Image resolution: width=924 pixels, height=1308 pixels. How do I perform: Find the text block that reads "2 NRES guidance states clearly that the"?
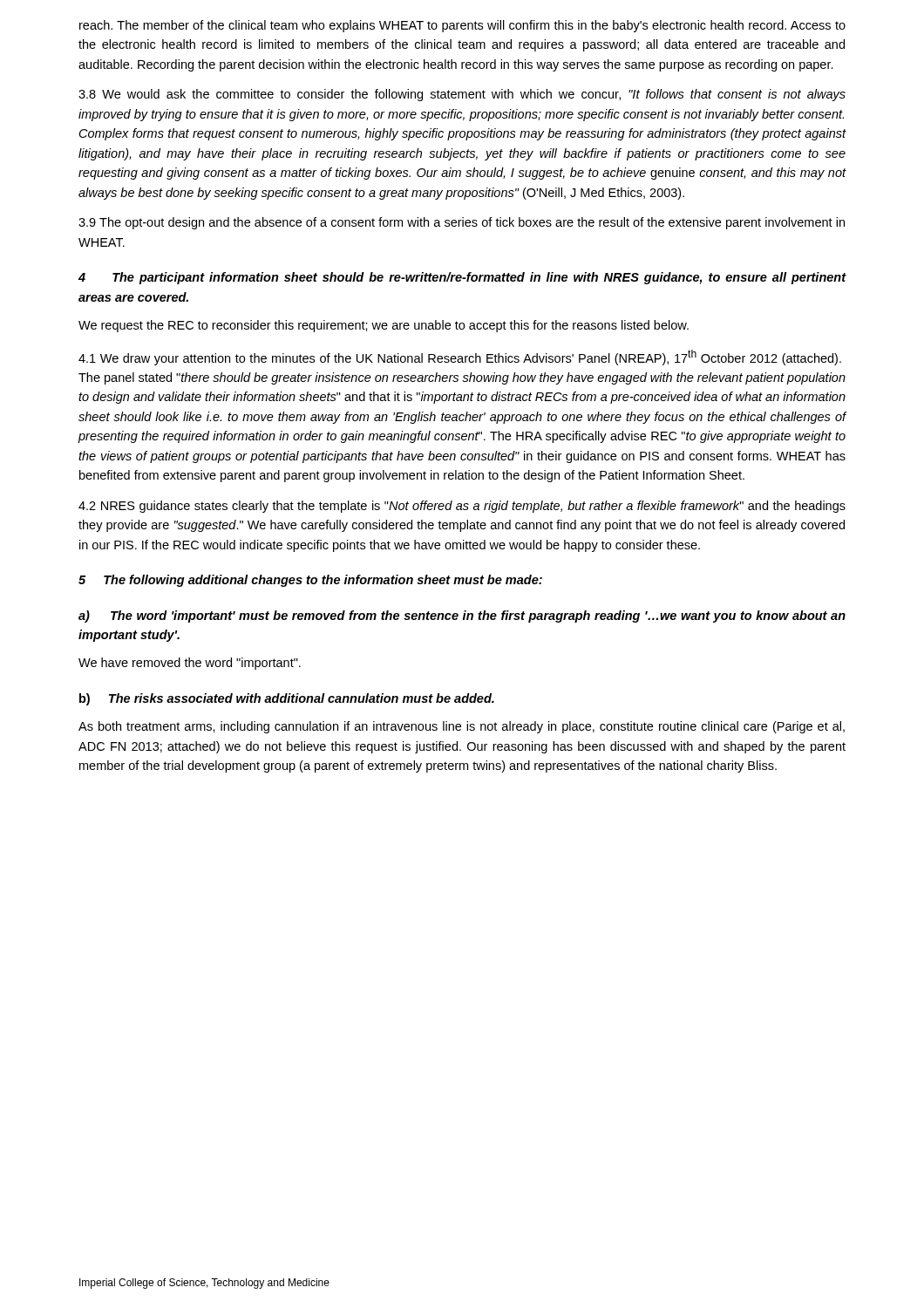(x=462, y=525)
